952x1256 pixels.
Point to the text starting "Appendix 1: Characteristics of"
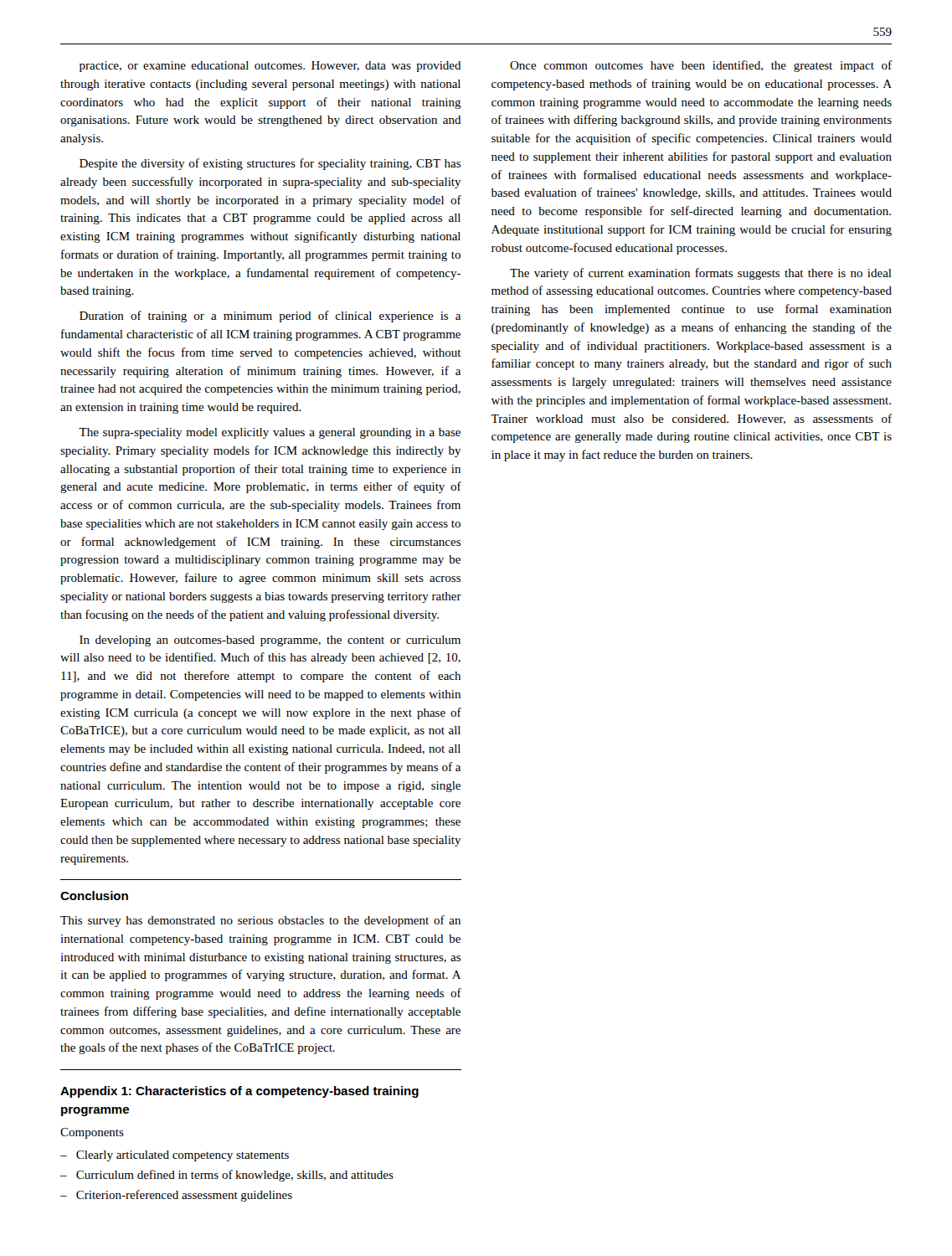(x=261, y=1100)
